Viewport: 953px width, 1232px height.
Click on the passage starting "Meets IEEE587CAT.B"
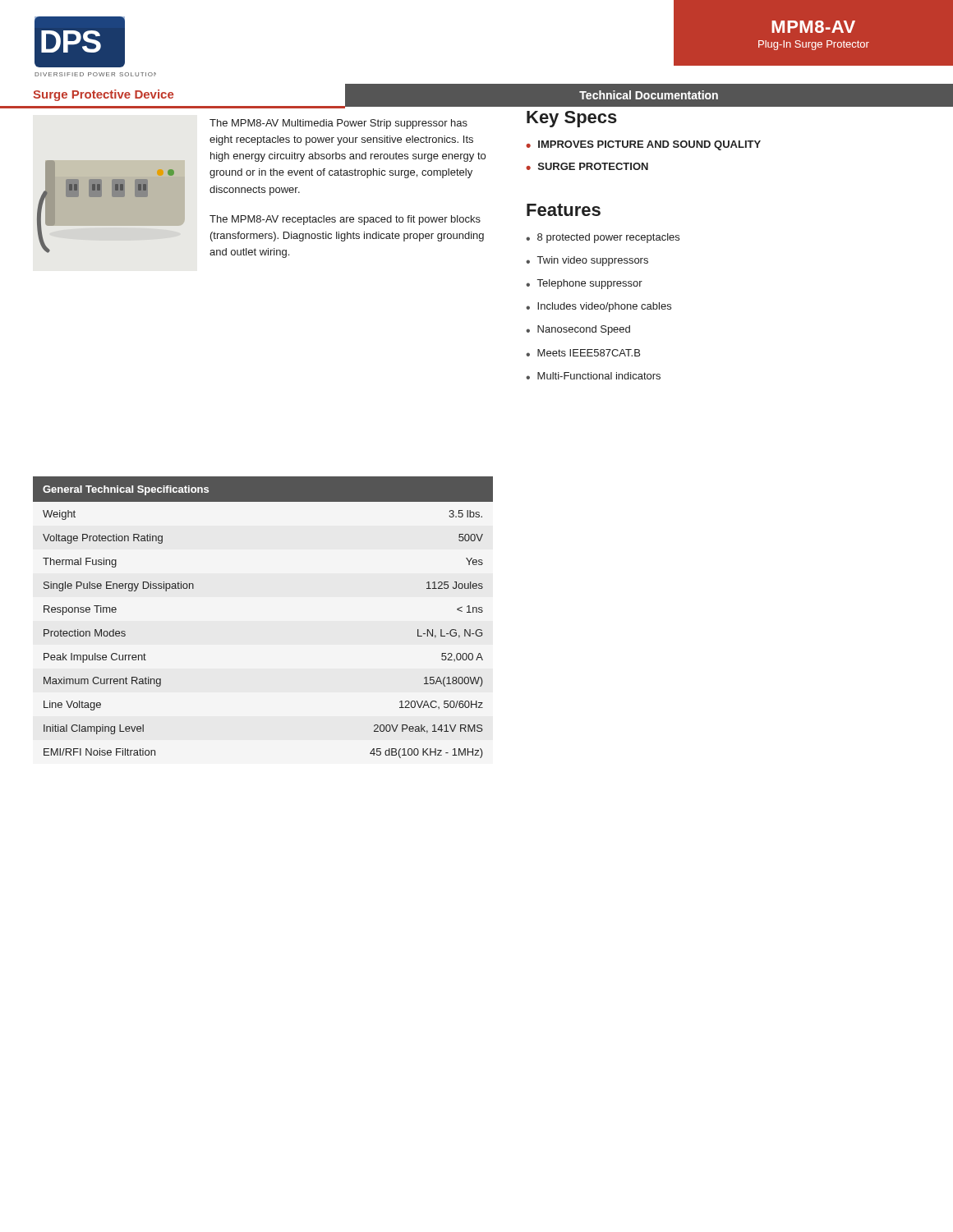pyautogui.click(x=589, y=352)
